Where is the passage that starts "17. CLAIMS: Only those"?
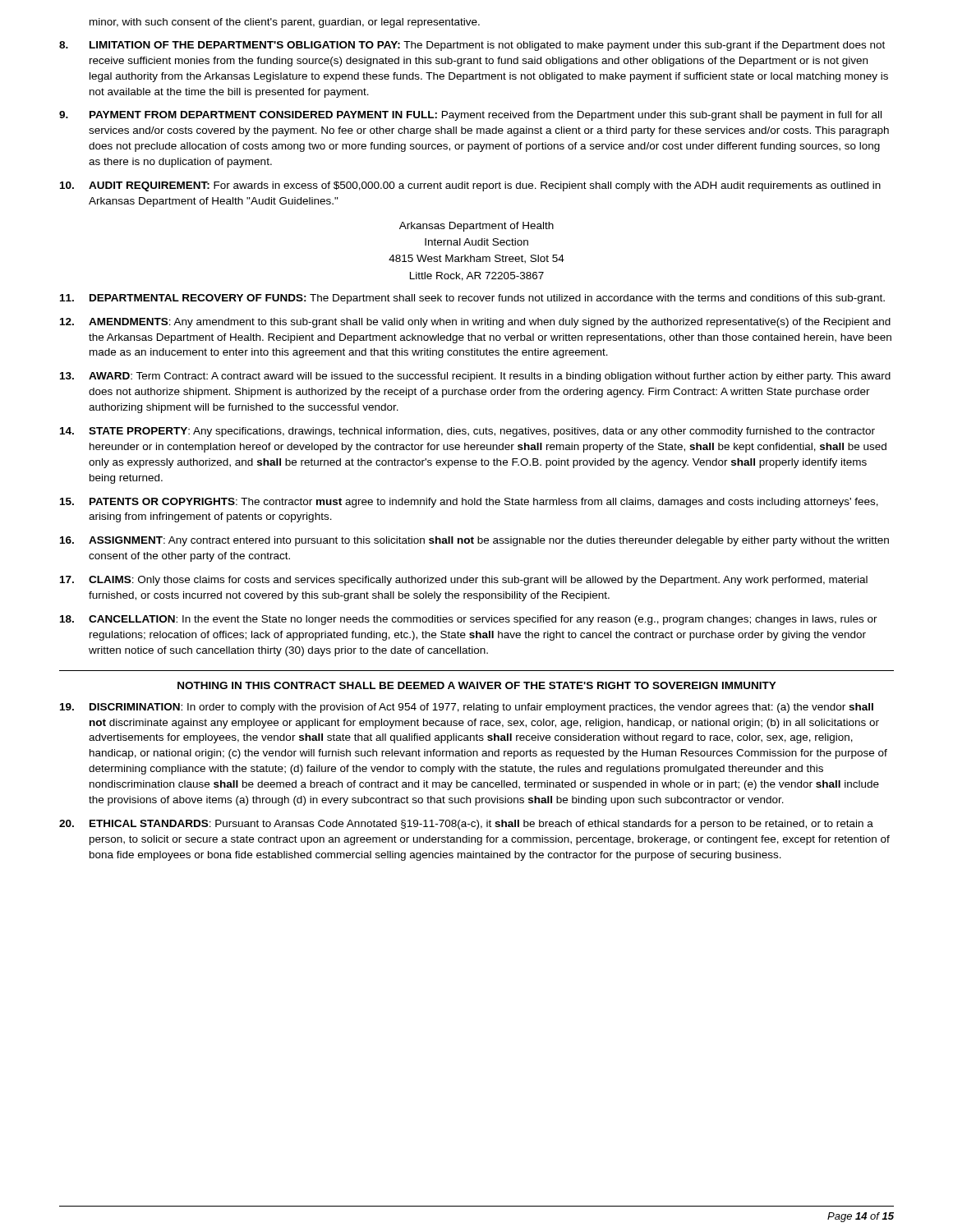Image resolution: width=953 pixels, height=1232 pixels. [476, 588]
